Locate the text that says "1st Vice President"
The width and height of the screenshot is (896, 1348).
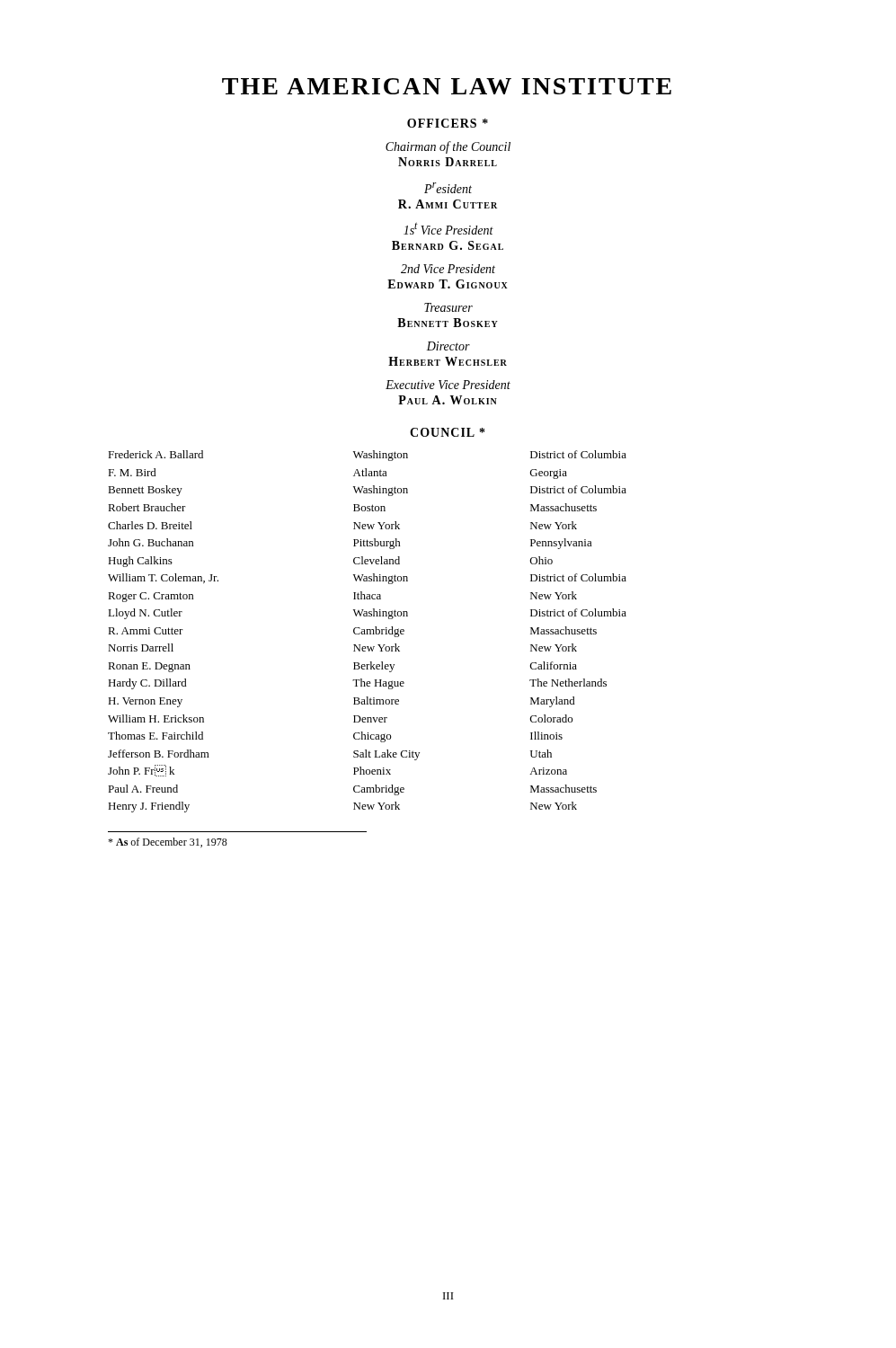pos(448,229)
